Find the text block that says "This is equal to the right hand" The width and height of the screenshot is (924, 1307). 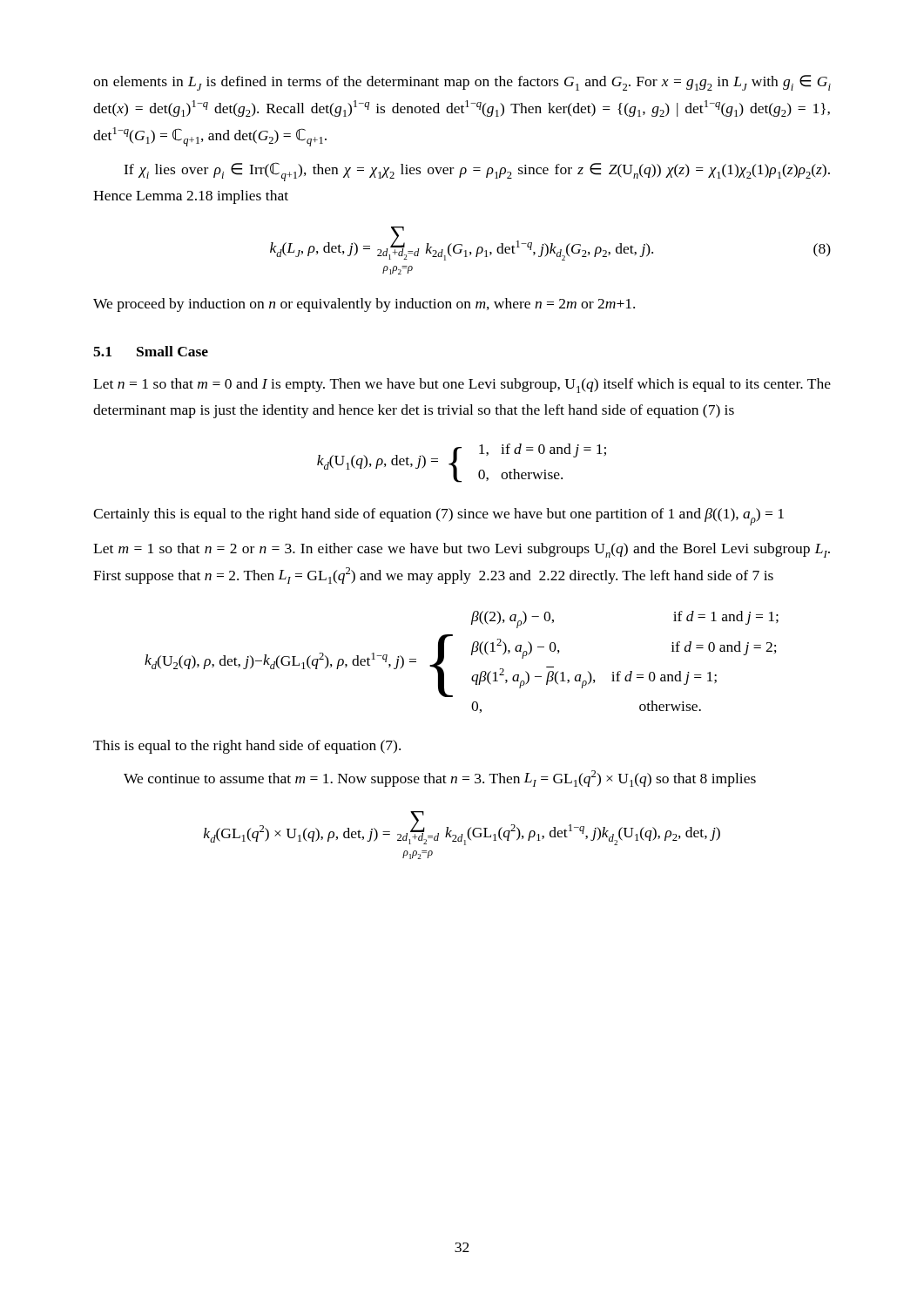247,747
